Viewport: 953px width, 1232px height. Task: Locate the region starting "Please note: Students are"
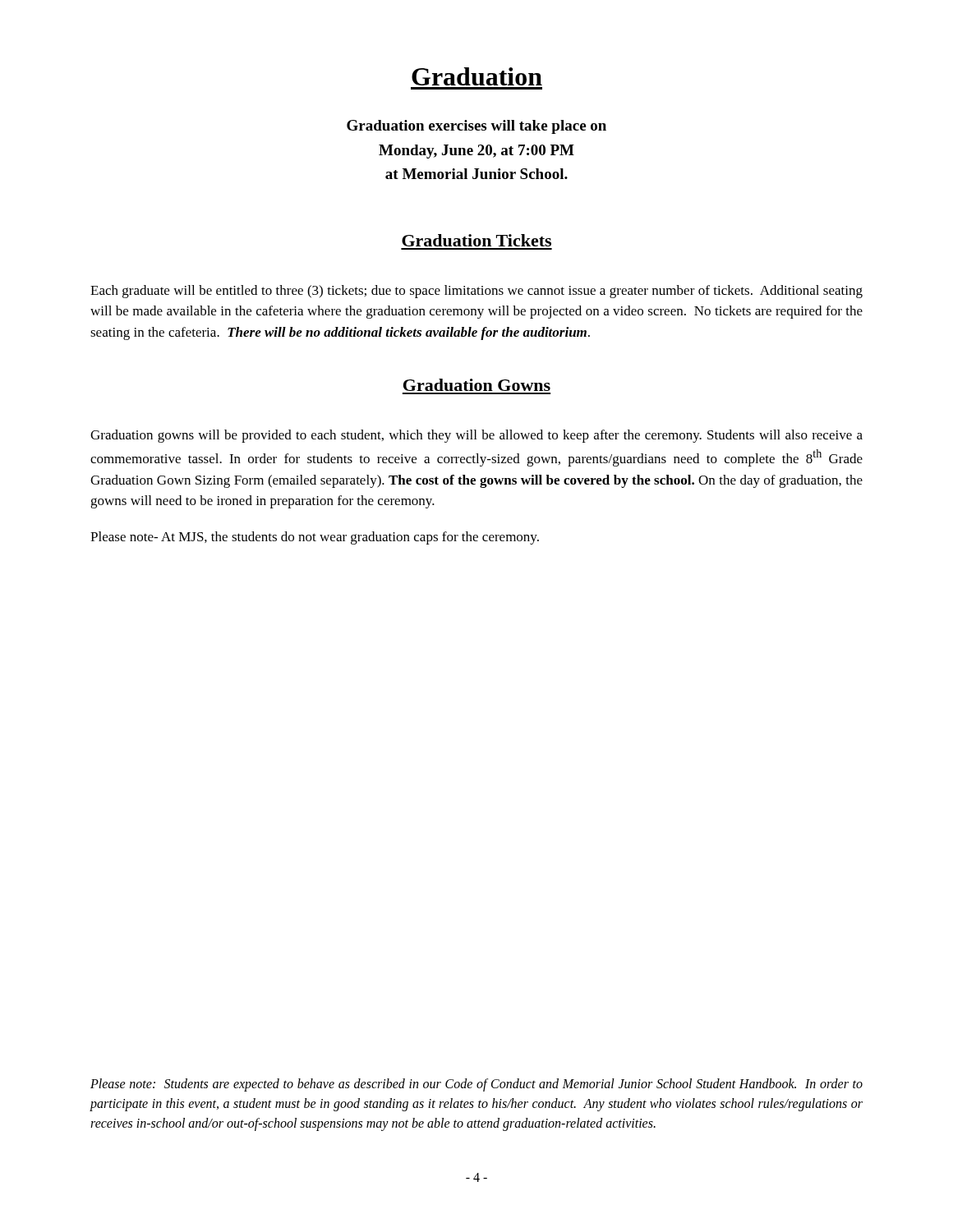coord(476,1103)
